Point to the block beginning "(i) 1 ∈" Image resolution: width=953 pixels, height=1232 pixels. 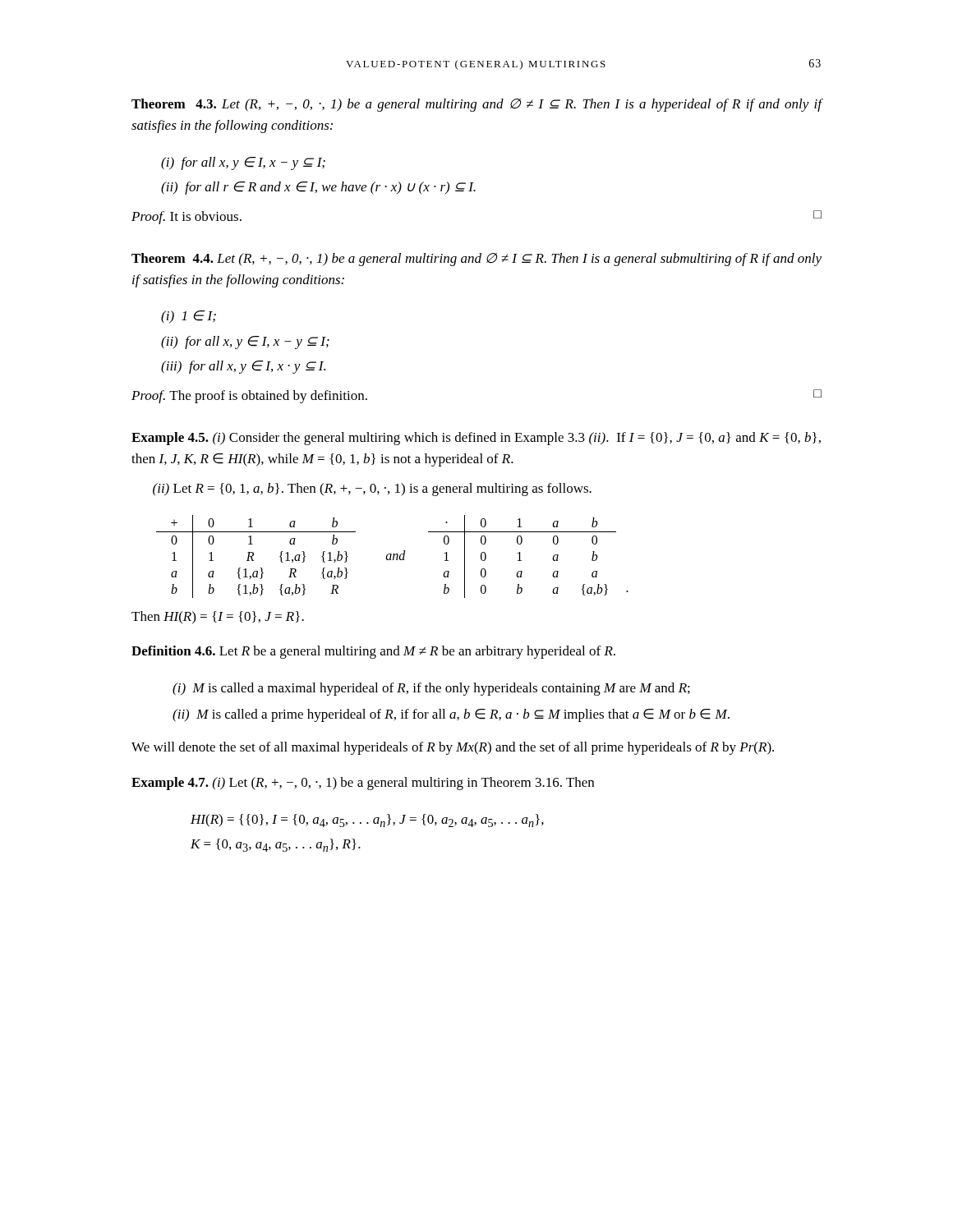[189, 316]
